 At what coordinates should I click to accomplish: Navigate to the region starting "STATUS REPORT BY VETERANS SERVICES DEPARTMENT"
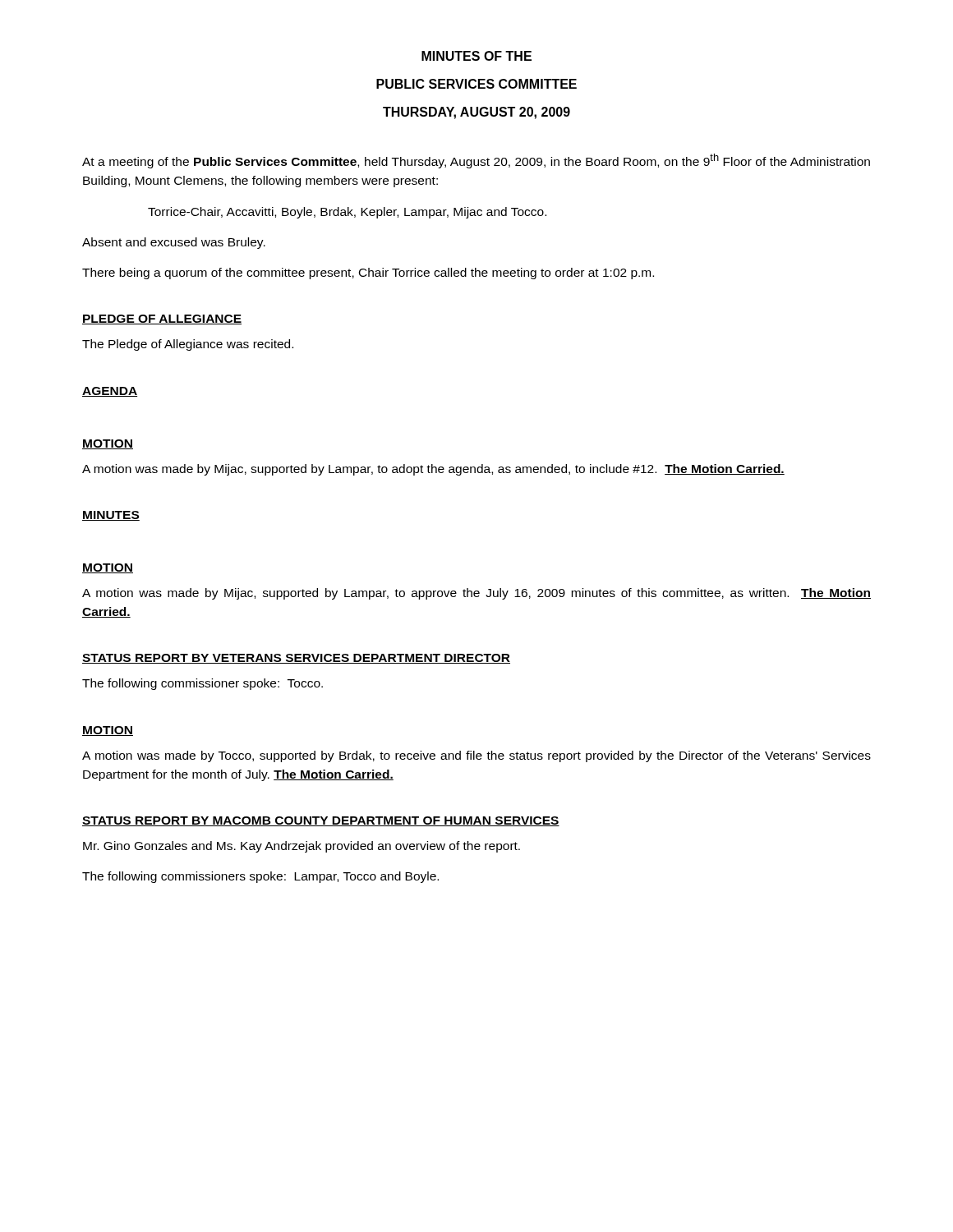(296, 658)
